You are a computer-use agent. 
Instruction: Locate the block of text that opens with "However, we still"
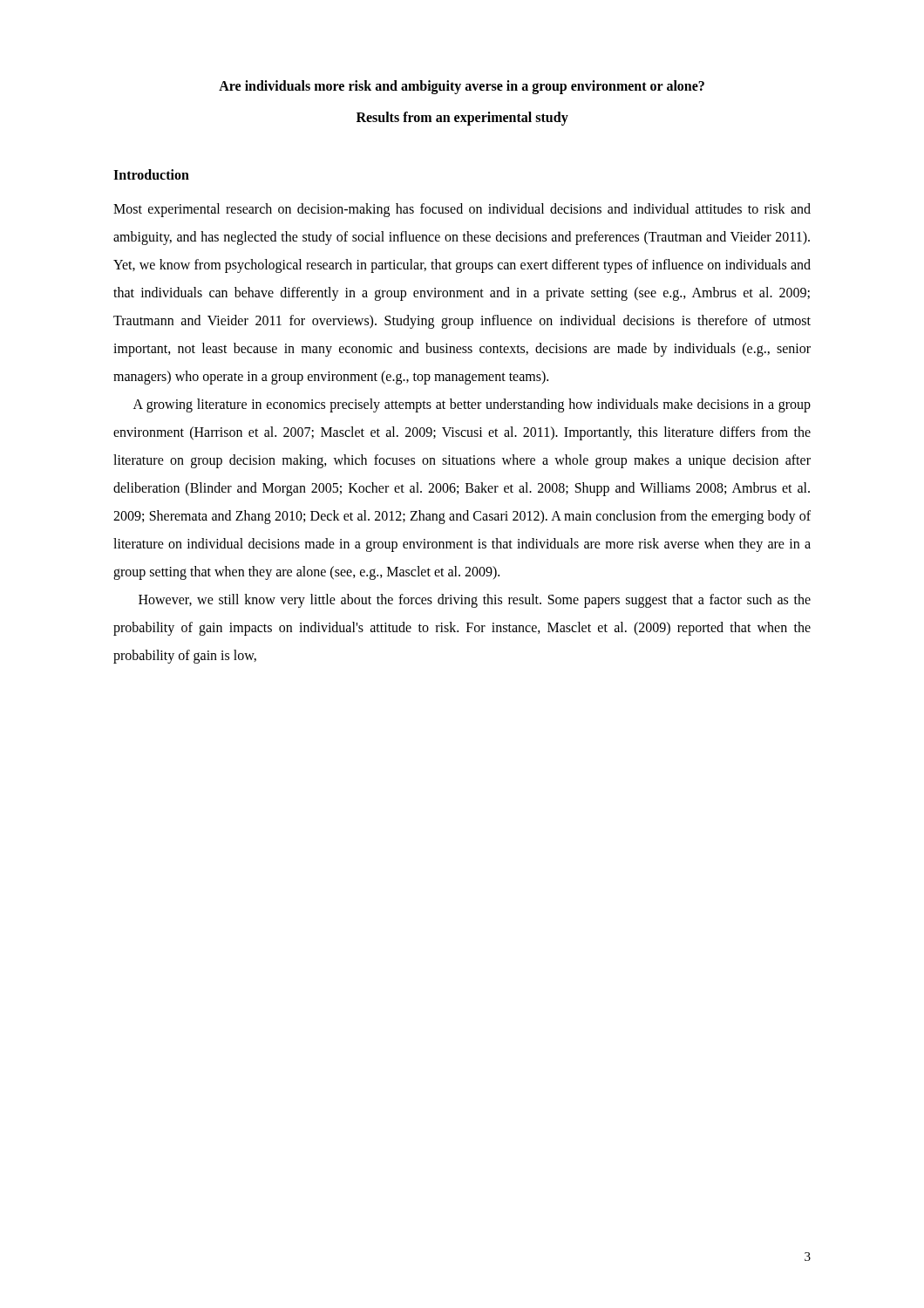(x=462, y=627)
